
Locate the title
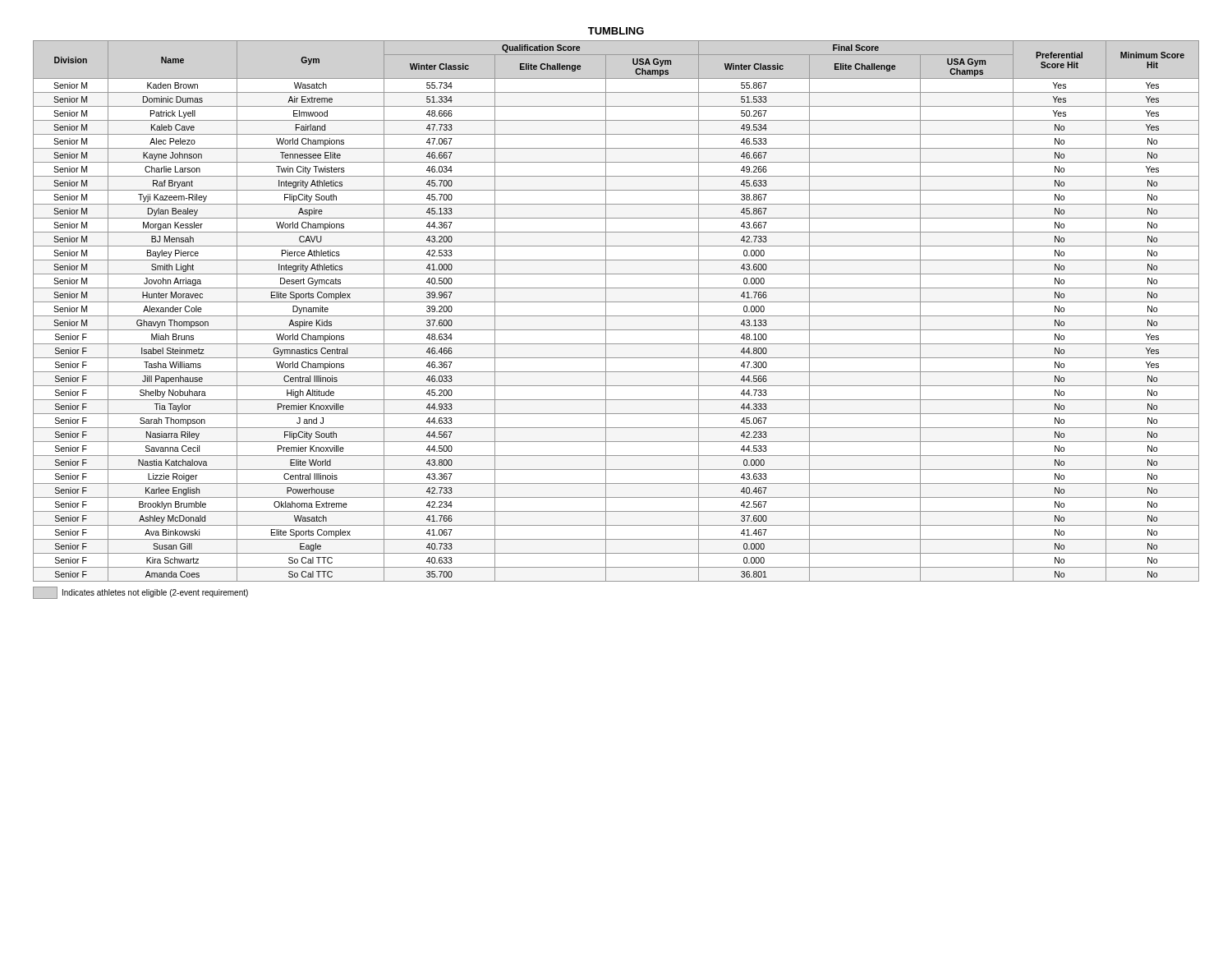[x=616, y=31]
